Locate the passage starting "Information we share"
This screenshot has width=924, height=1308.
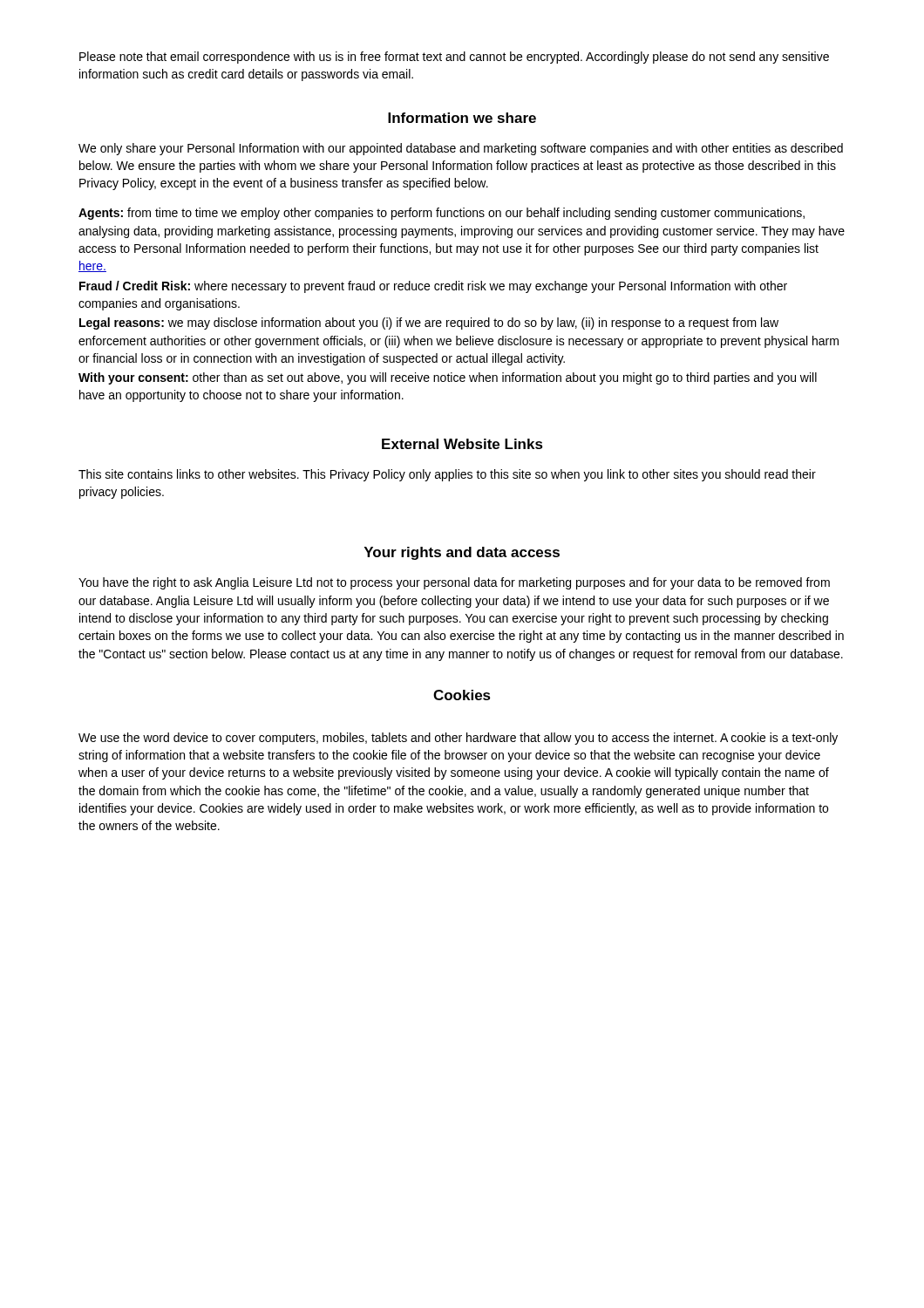(462, 118)
